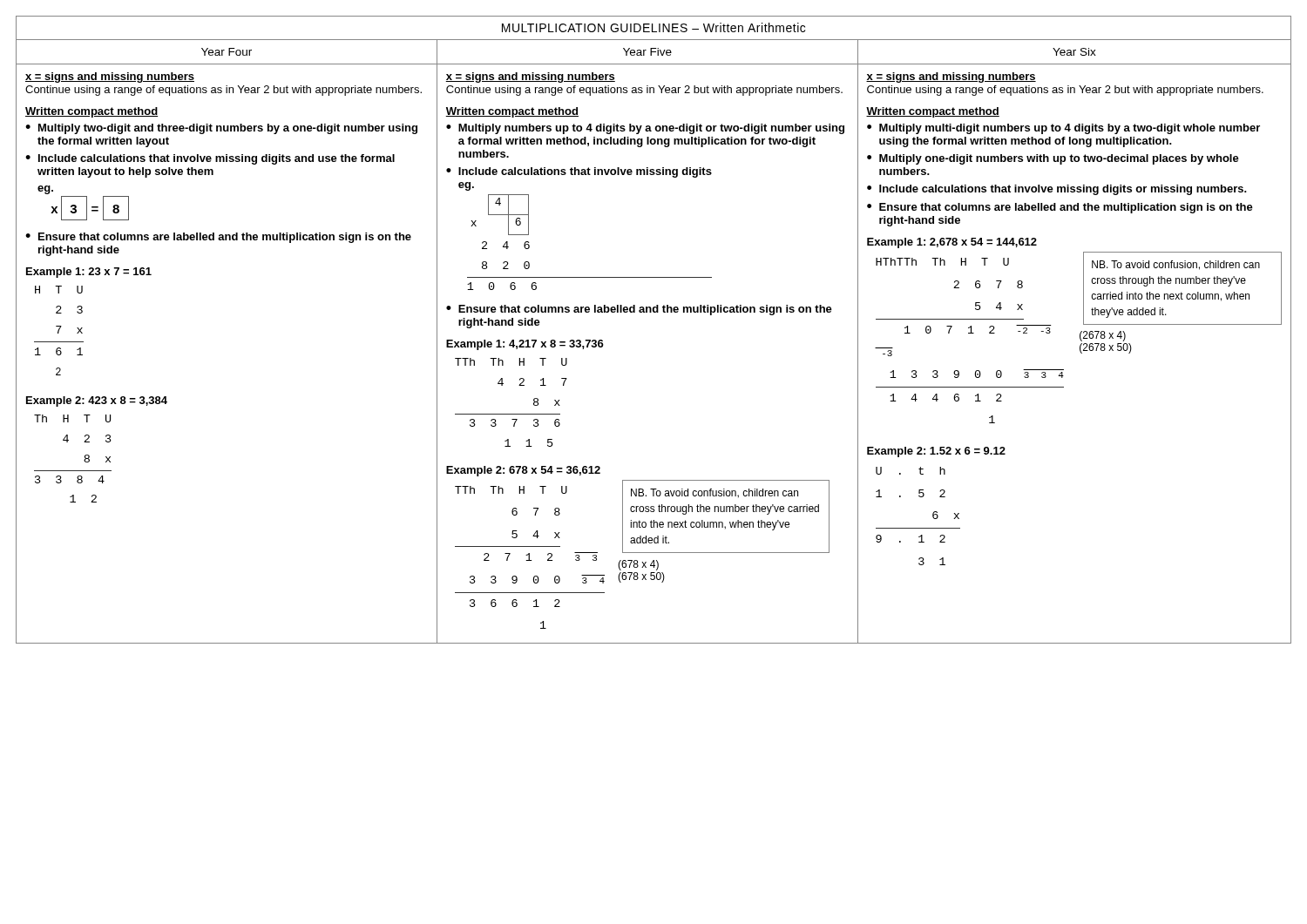This screenshot has height=924, width=1307.
Task: Locate the element starting "Year Six"
Action: coord(1074,52)
